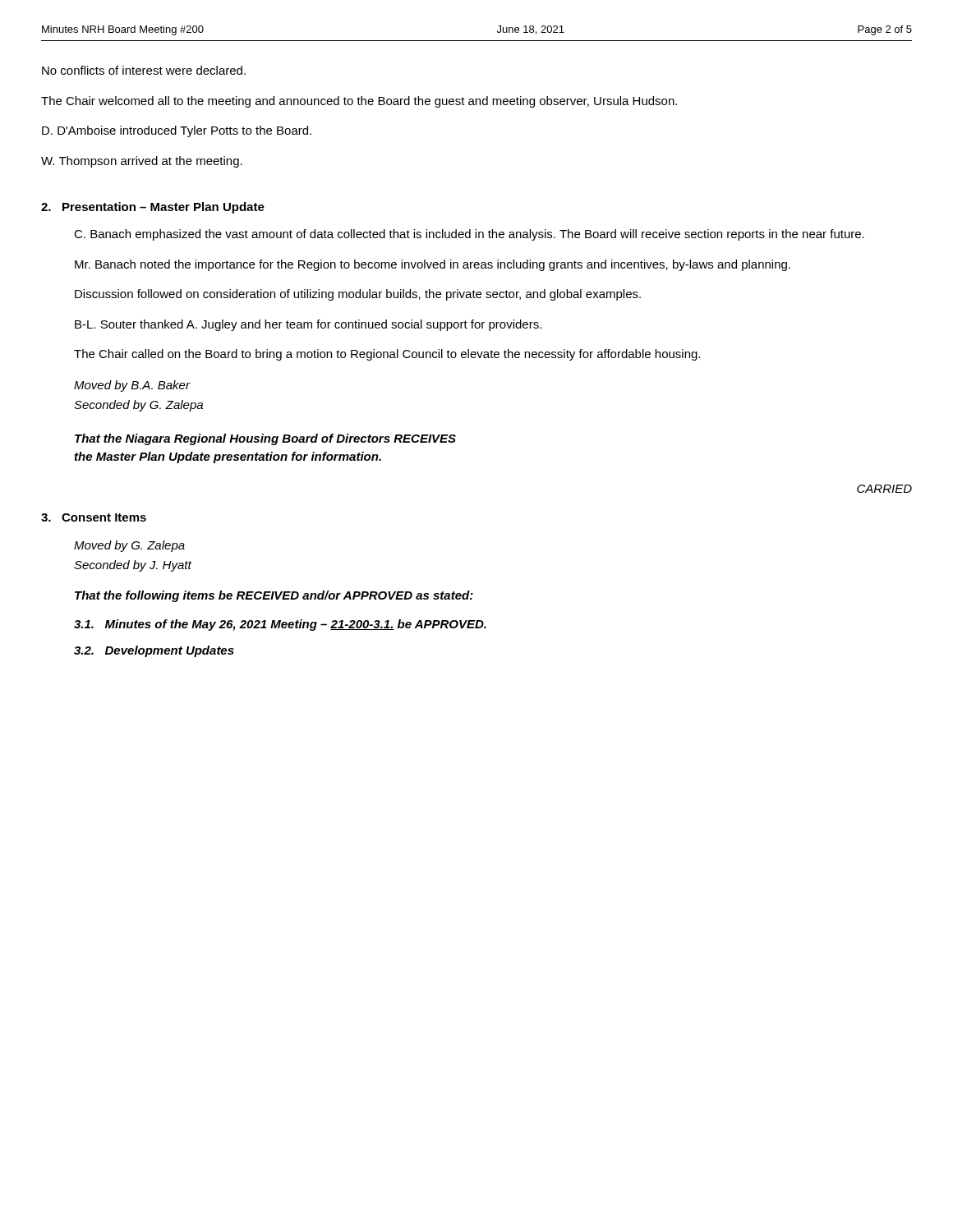The image size is (953, 1232).
Task: Select the section header containing "2. Presentation –"
Action: pos(153,207)
